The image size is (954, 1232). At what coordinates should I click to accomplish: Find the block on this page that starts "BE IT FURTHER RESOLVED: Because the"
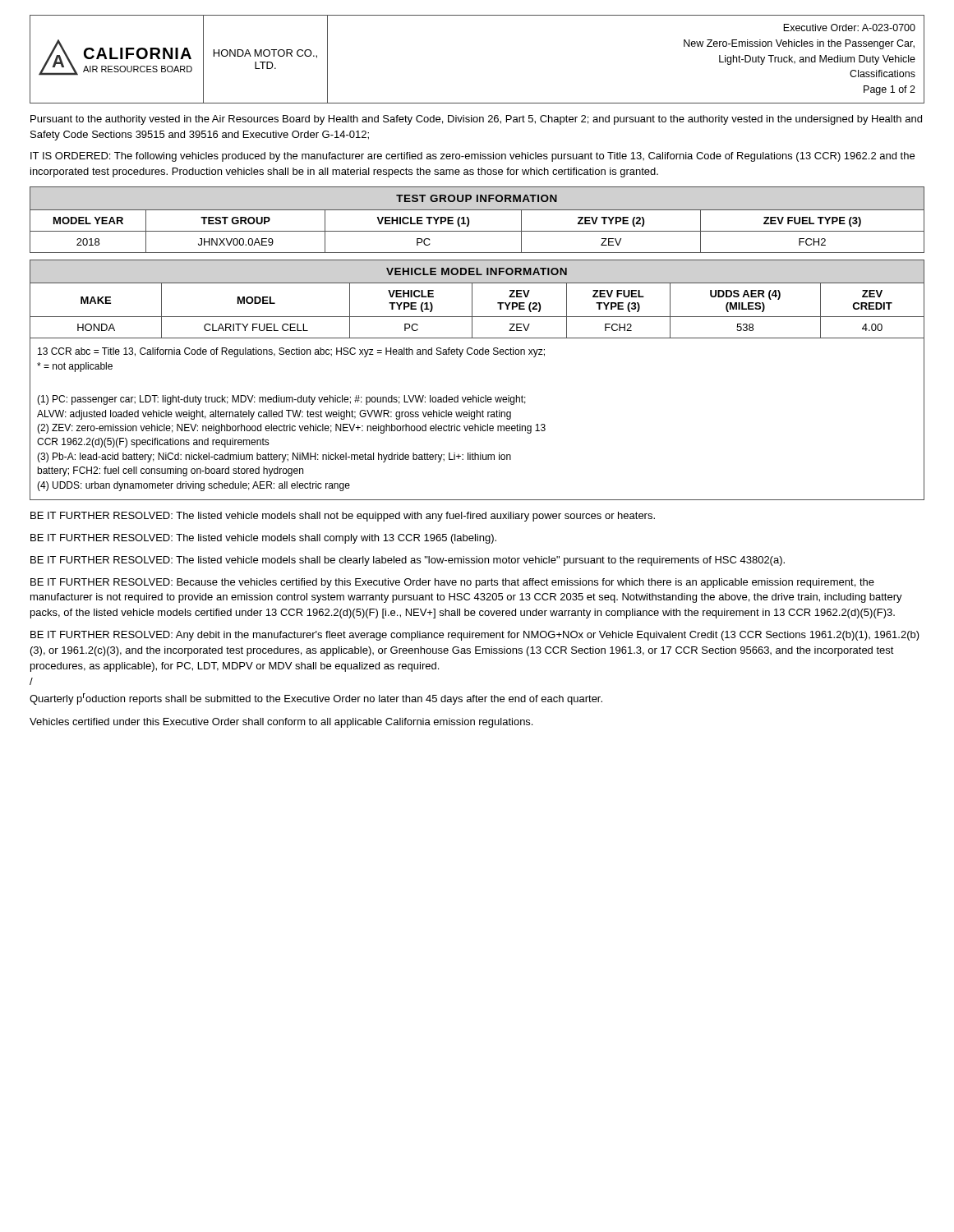pos(466,597)
